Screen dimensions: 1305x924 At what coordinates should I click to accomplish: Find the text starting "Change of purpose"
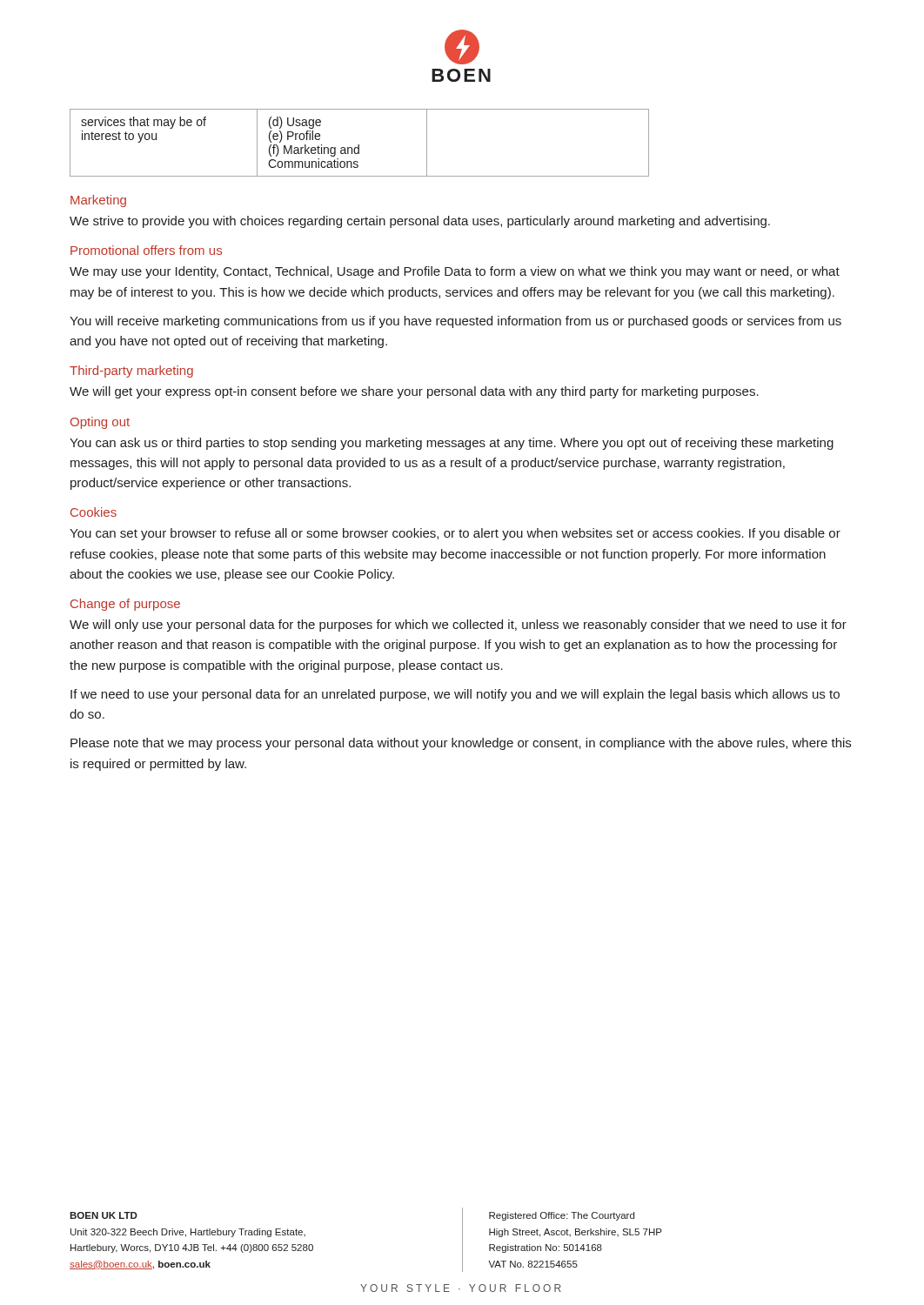click(x=125, y=603)
